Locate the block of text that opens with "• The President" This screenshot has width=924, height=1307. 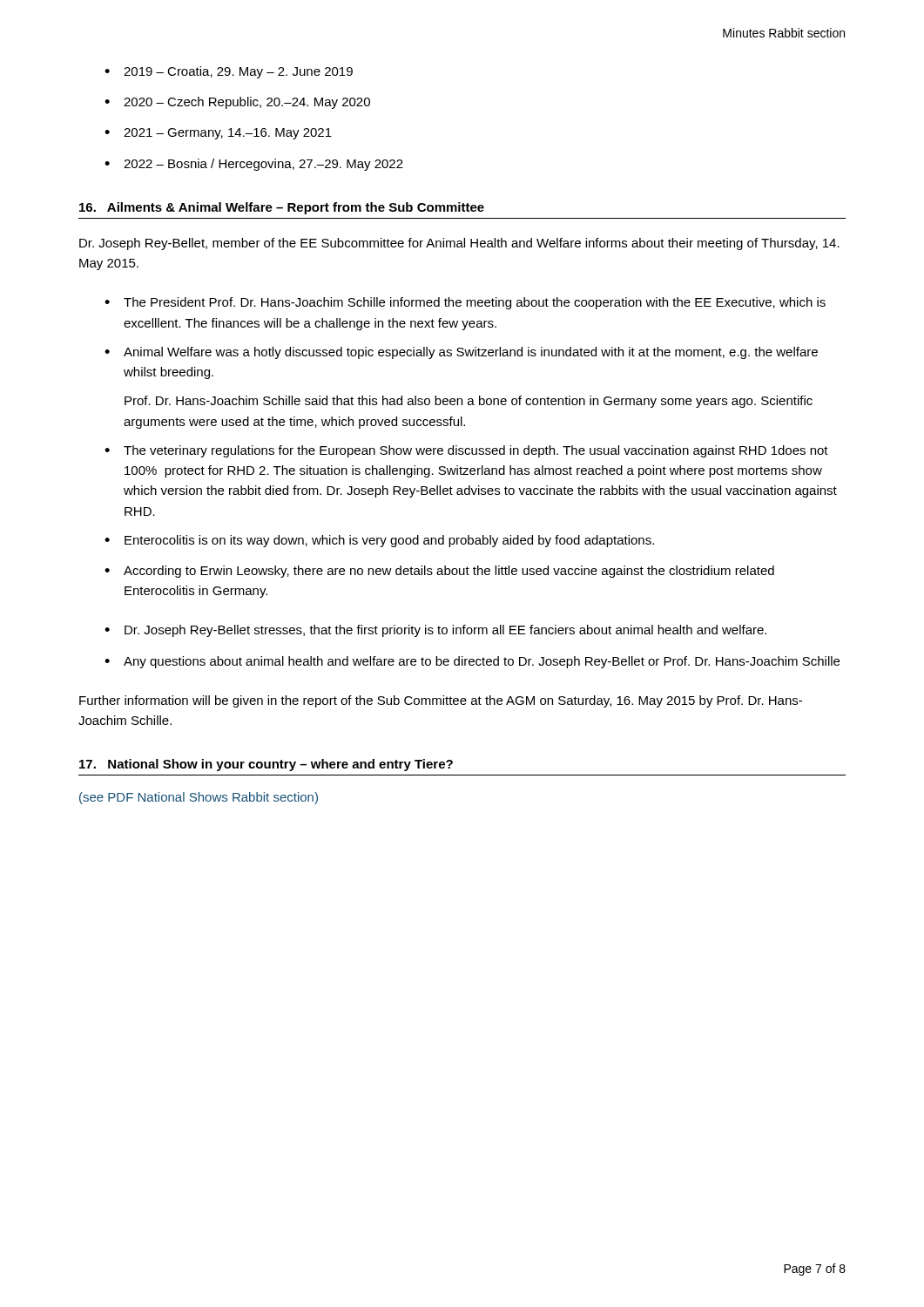point(475,312)
